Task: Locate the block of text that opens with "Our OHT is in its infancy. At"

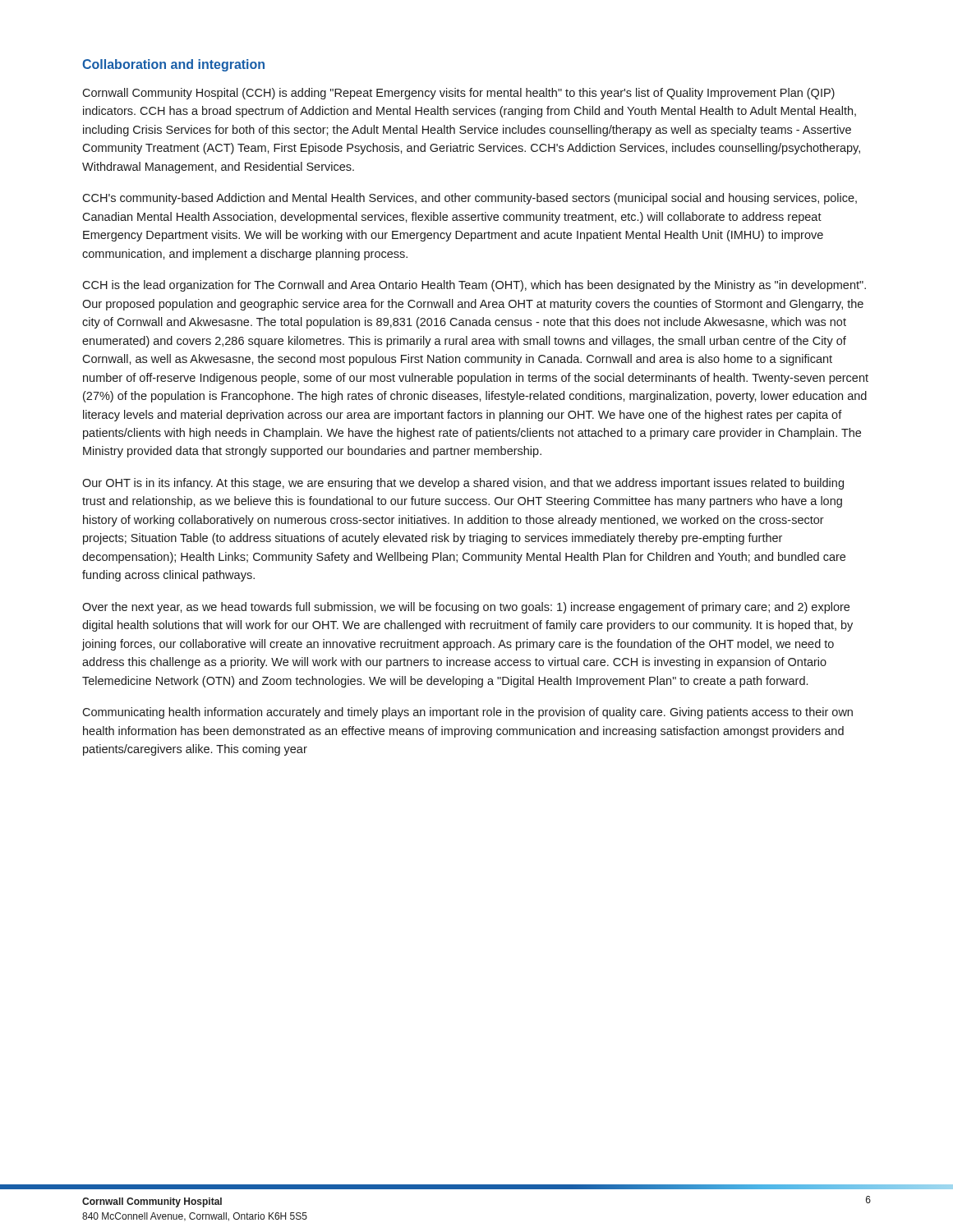Action: click(x=464, y=529)
